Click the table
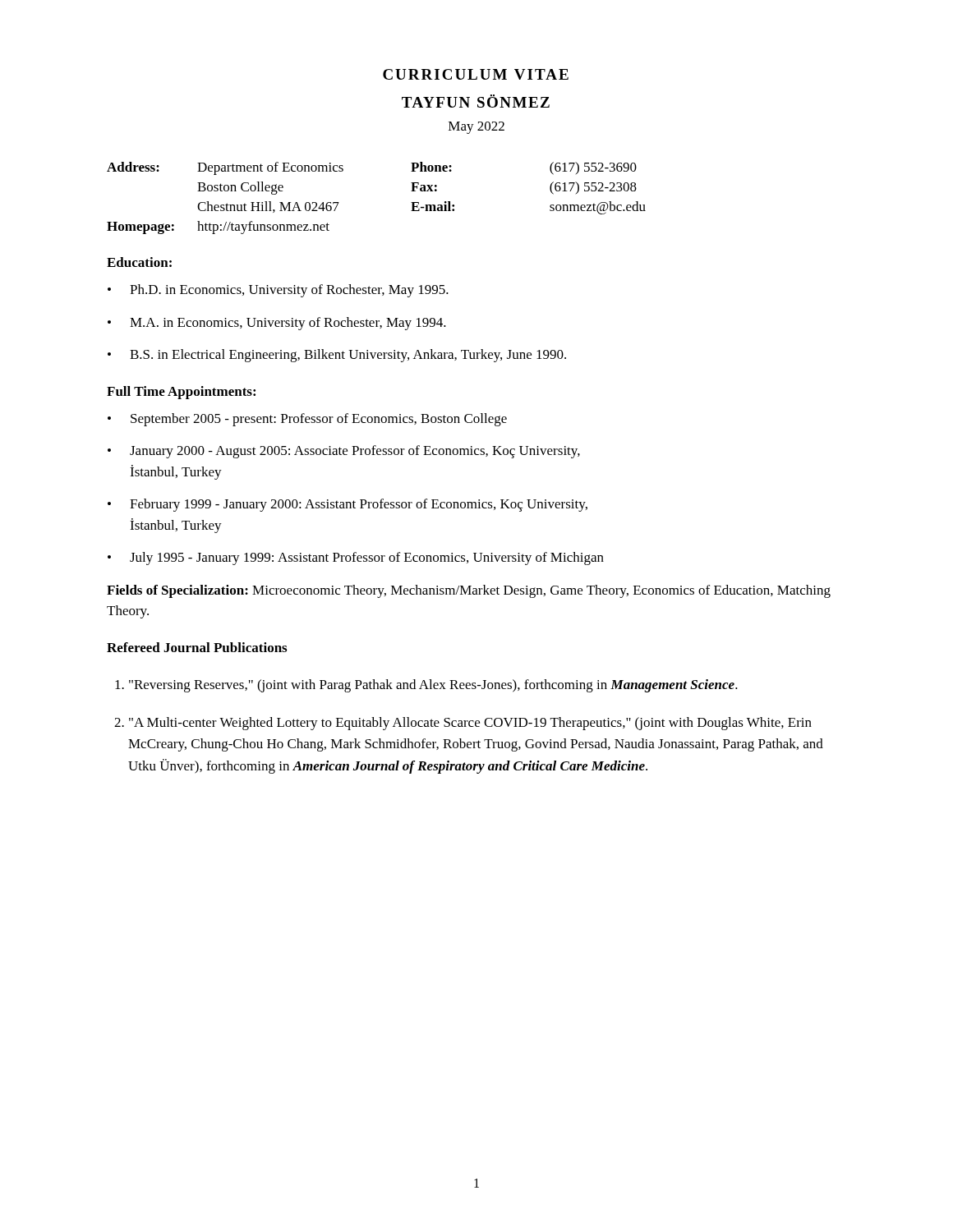Viewport: 953px width, 1232px height. pyautogui.click(x=476, y=197)
